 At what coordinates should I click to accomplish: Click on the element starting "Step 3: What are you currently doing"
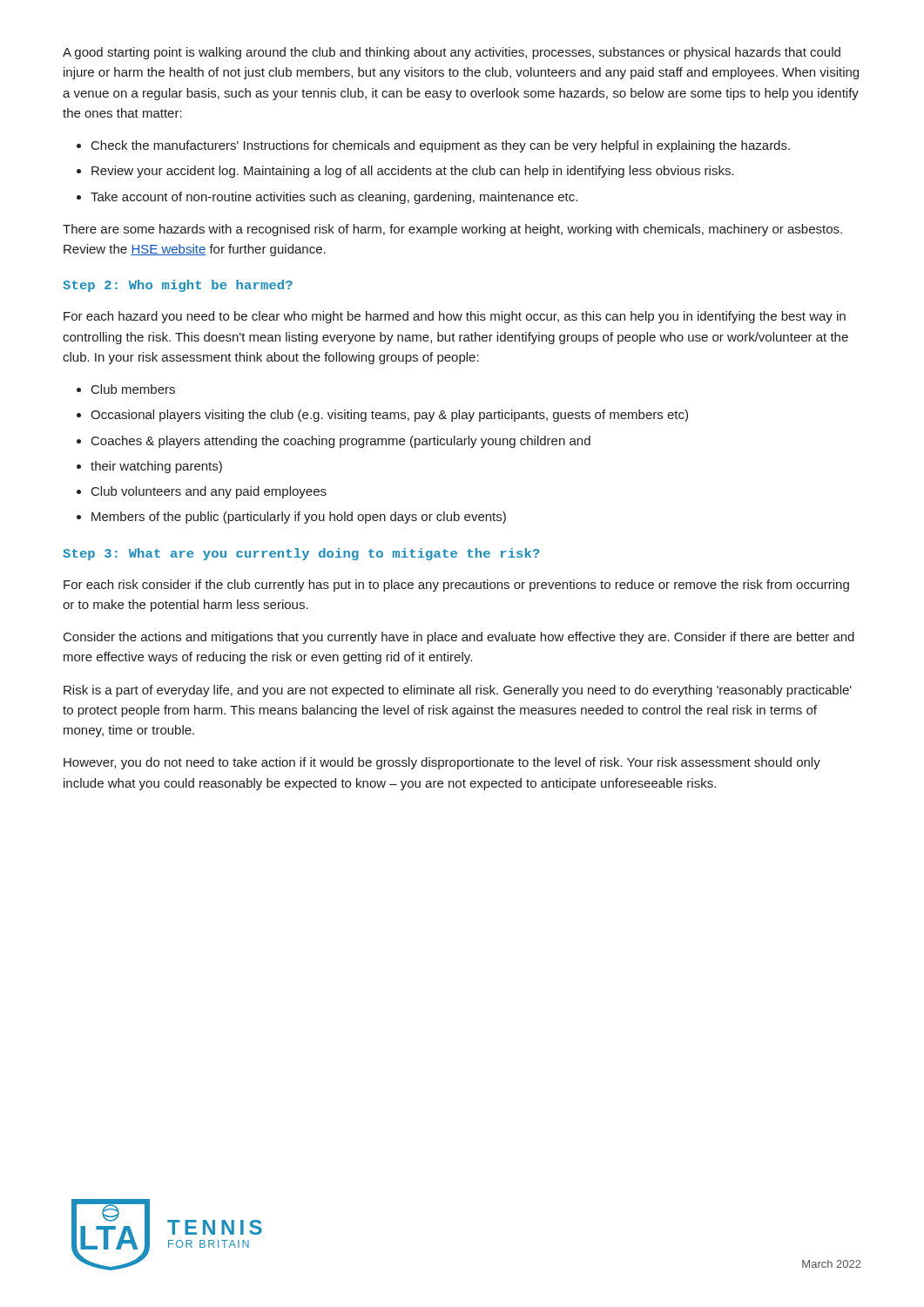pos(302,554)
